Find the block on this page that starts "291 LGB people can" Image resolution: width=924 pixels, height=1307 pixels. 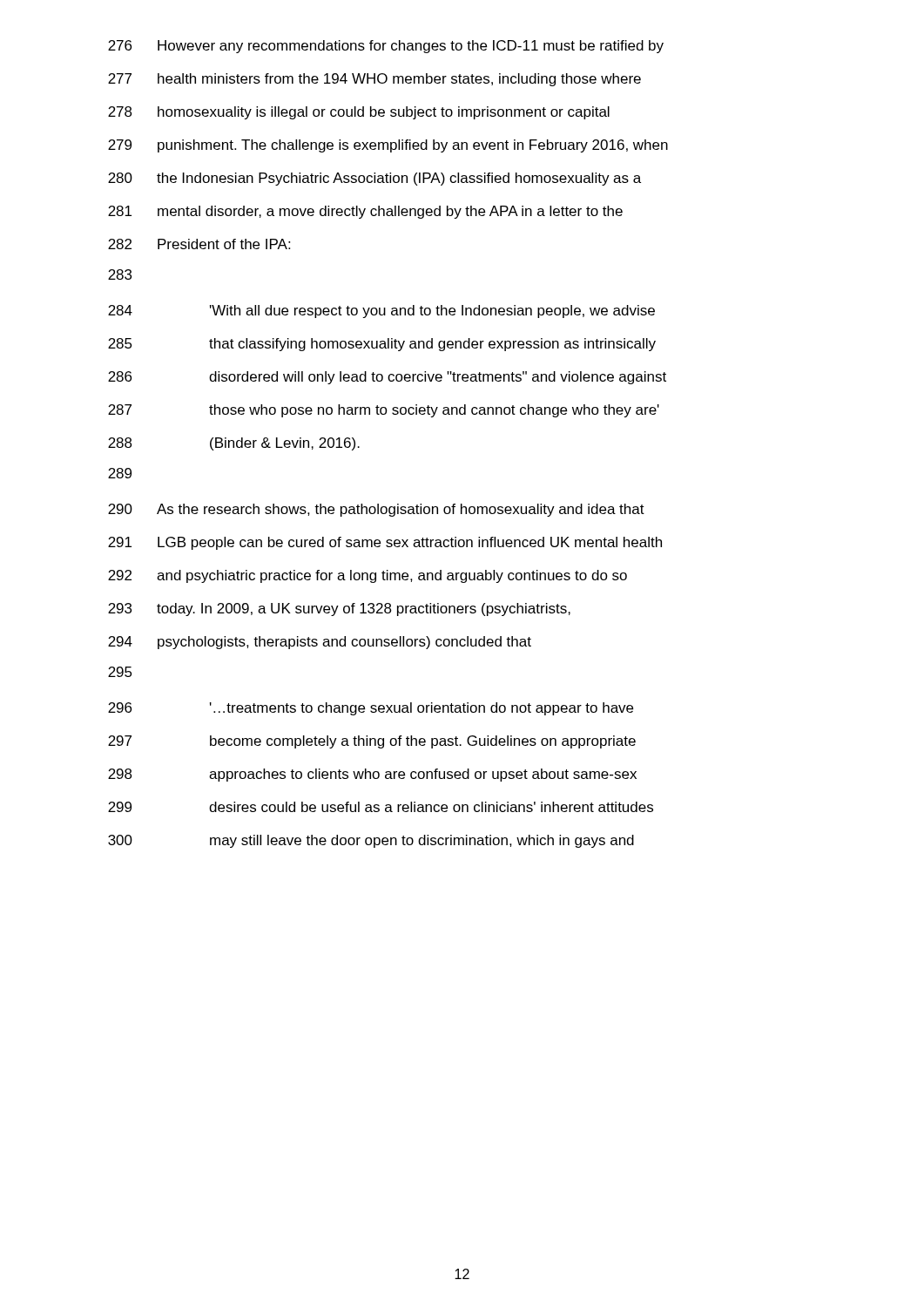471,543
